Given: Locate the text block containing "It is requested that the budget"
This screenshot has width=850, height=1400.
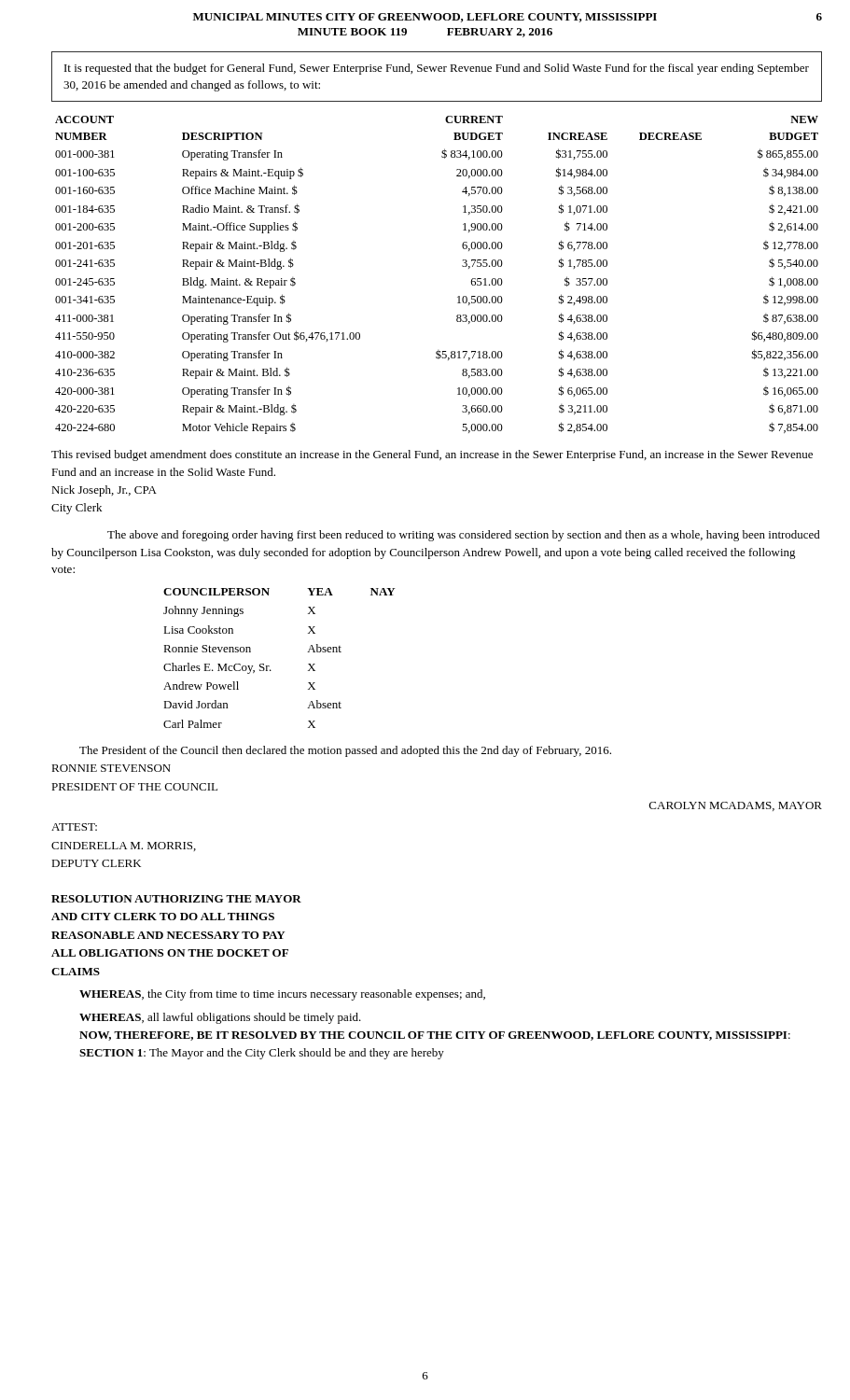Looking at the screenshot, I should (436, 76).
